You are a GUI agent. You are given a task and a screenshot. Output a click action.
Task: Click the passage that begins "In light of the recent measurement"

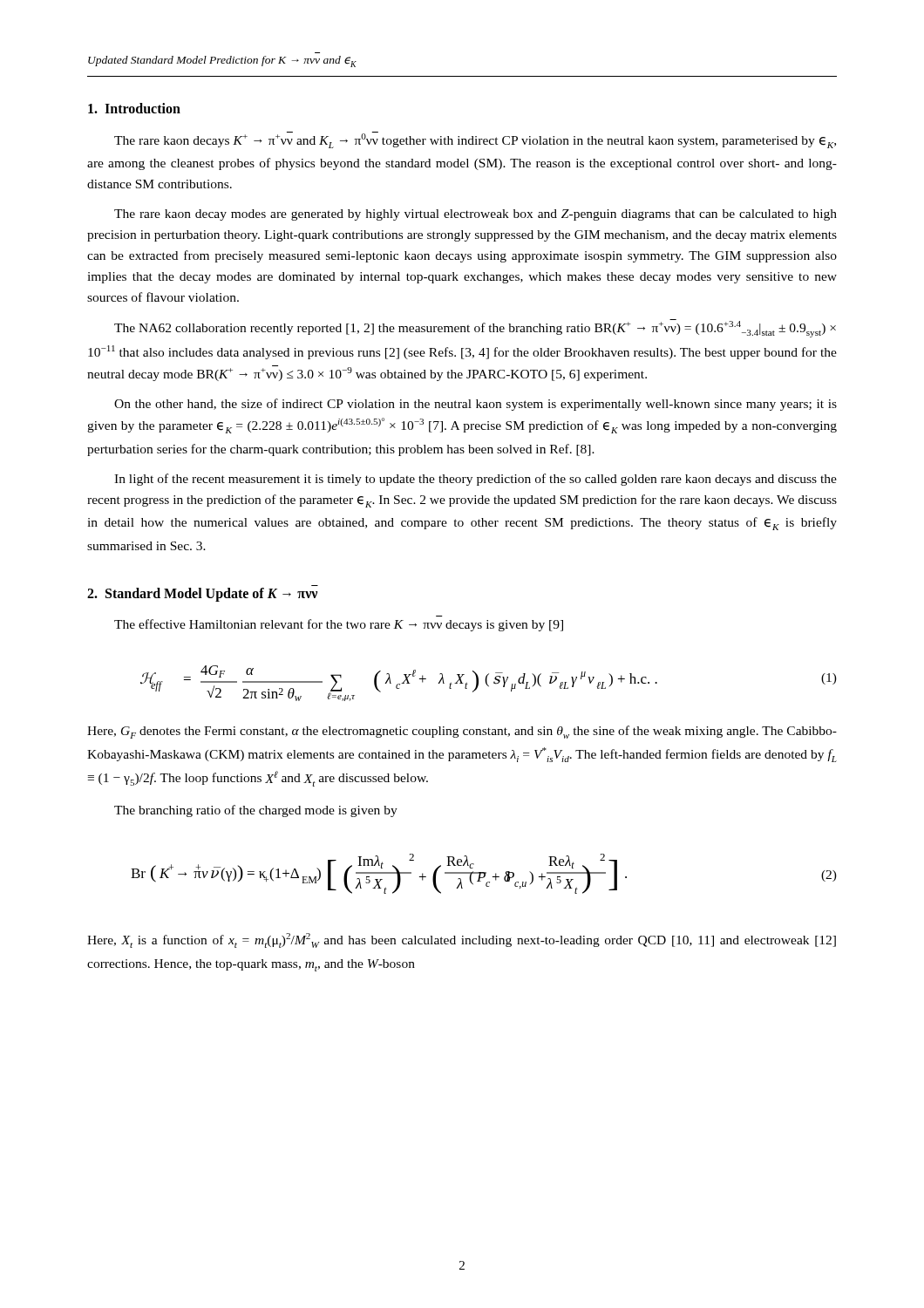click(462, 512)
